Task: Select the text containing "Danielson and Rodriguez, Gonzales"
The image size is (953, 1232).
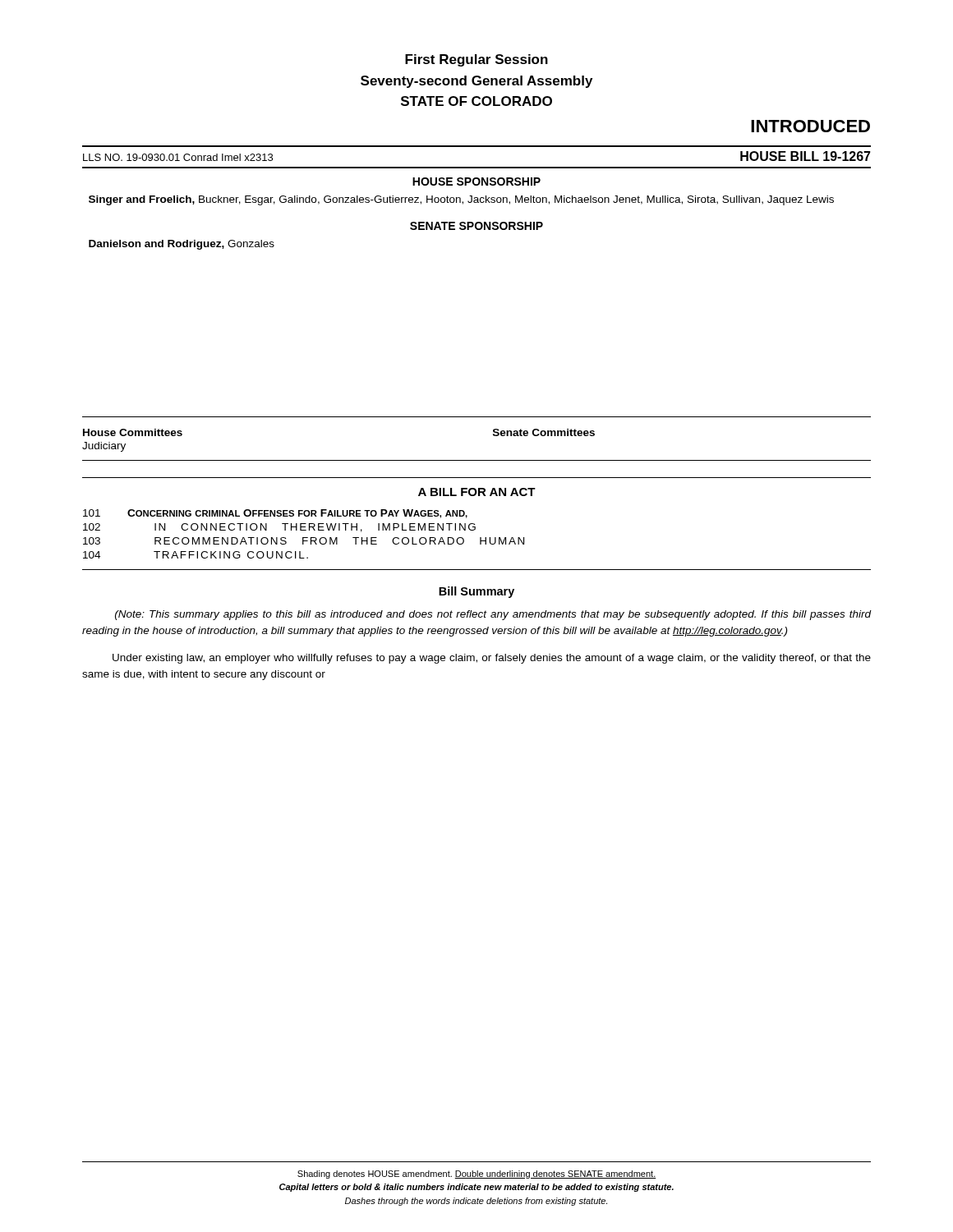Action: 178,243
